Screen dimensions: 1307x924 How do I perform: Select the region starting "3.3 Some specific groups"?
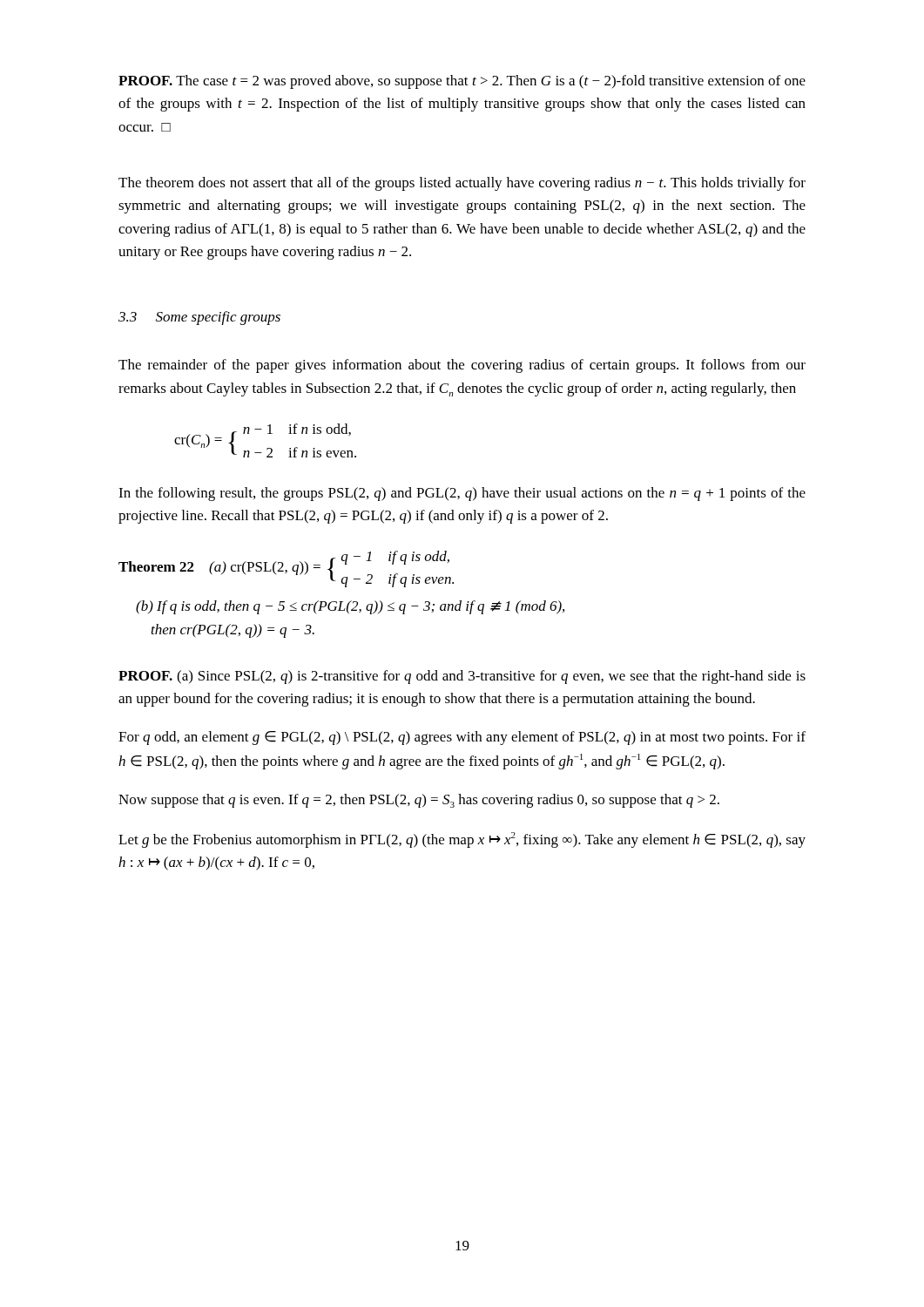pos(200,317)
